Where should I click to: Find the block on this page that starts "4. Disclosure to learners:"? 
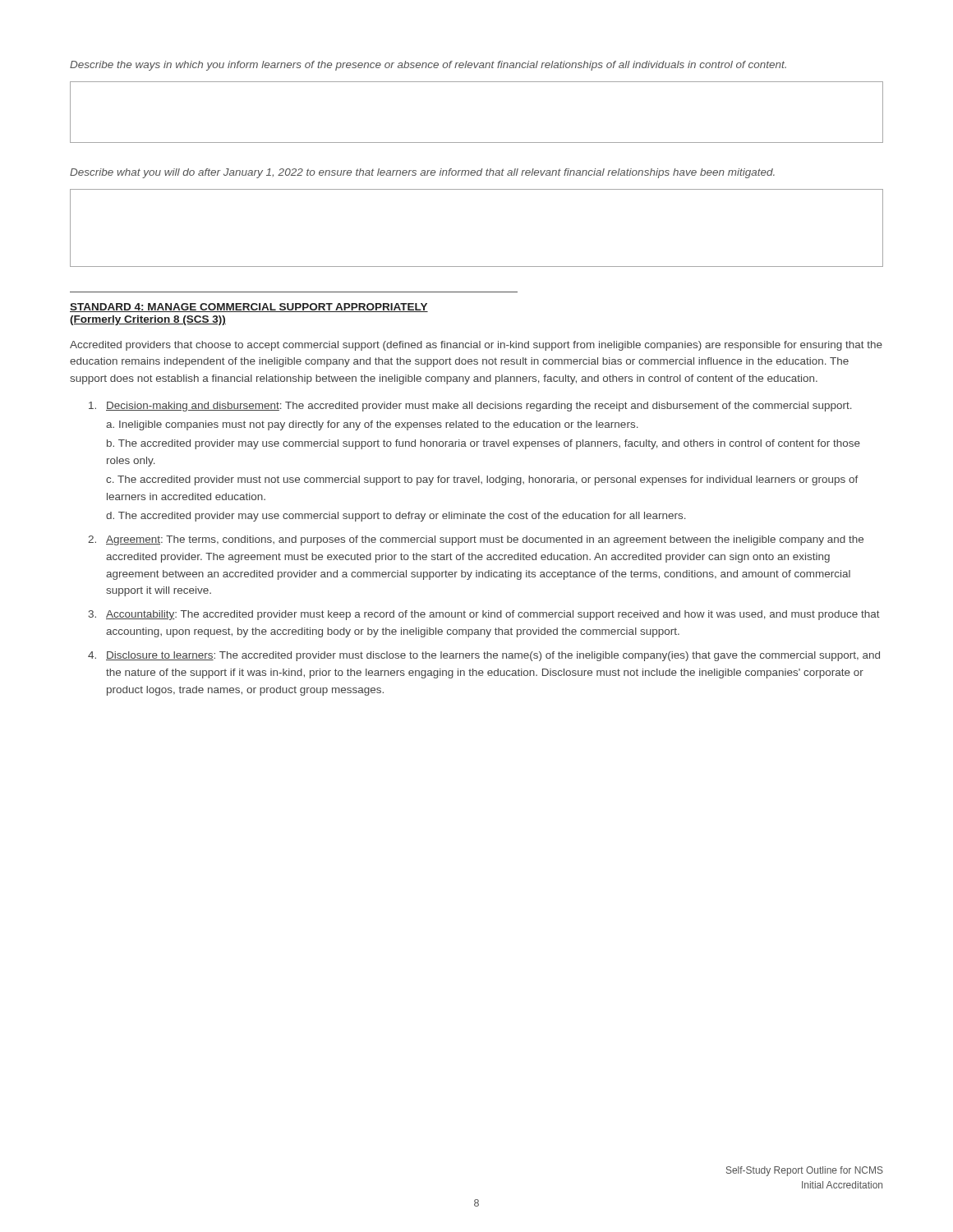pyautogui.click(x=486, y=673)
